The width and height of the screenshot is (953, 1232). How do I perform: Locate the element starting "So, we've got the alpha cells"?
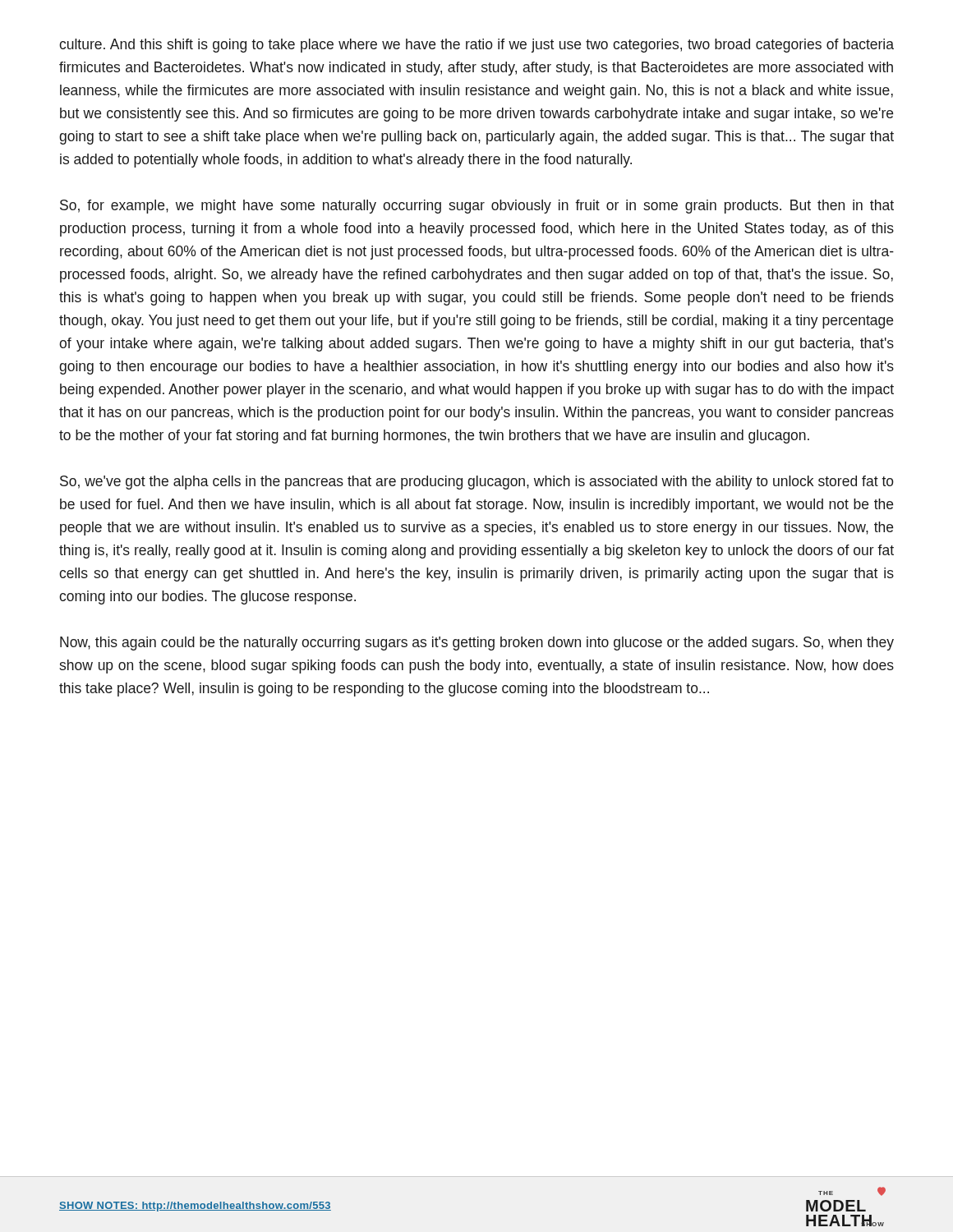(476, 539)
